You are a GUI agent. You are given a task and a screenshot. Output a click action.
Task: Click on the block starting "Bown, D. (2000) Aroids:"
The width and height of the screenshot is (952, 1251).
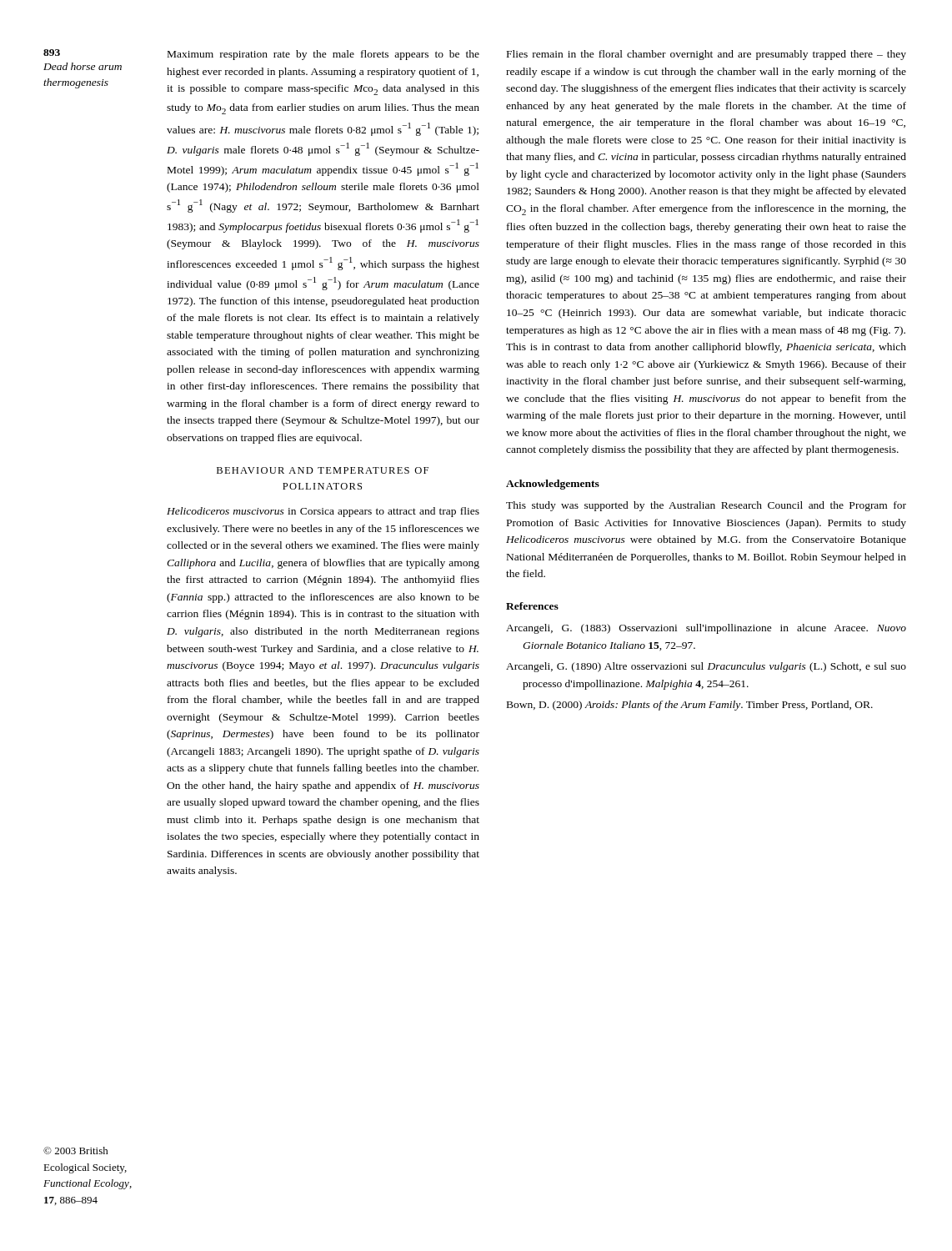pyautogui.click(x=690, y=705)
